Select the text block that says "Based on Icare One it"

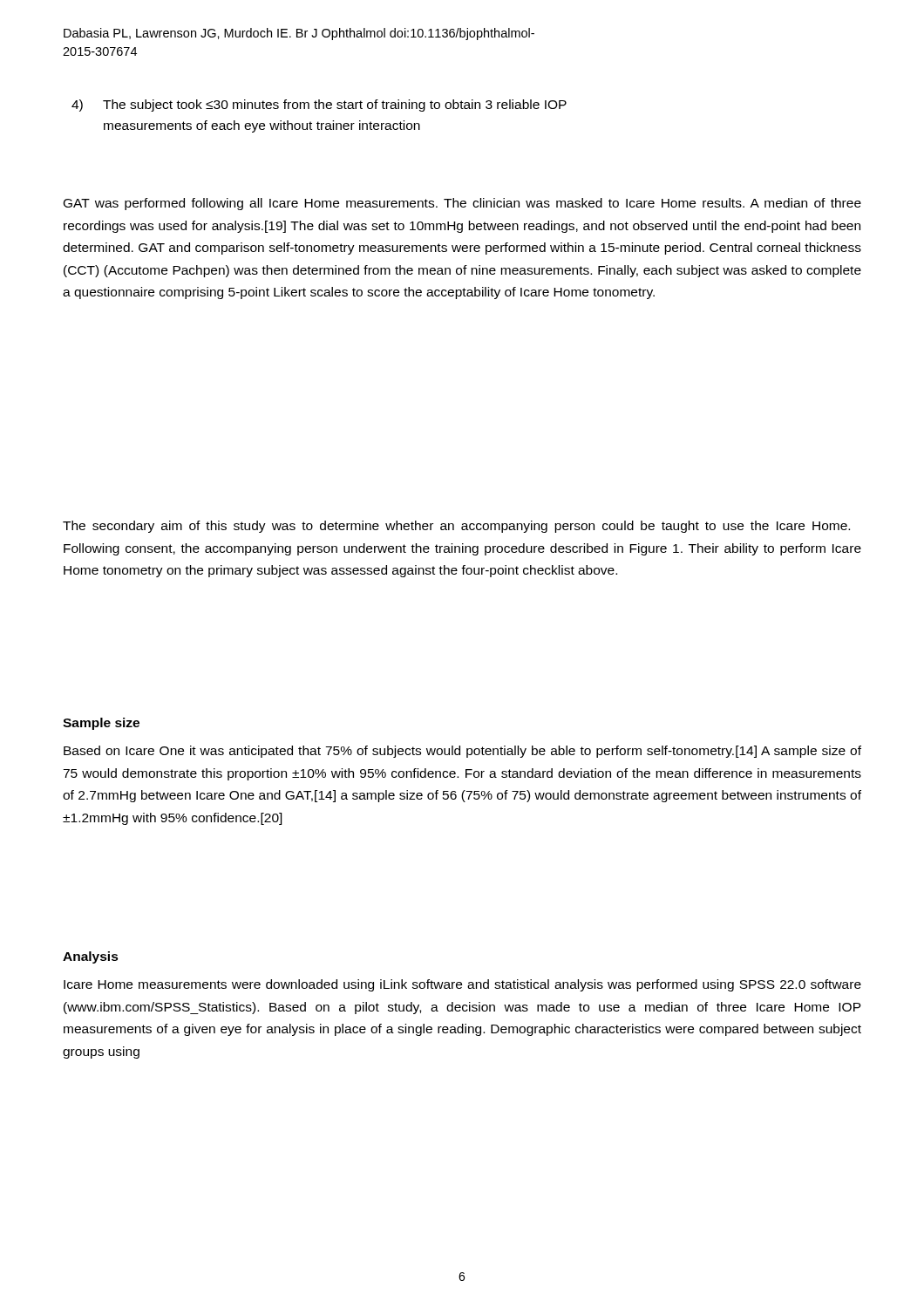pos(462,784)
